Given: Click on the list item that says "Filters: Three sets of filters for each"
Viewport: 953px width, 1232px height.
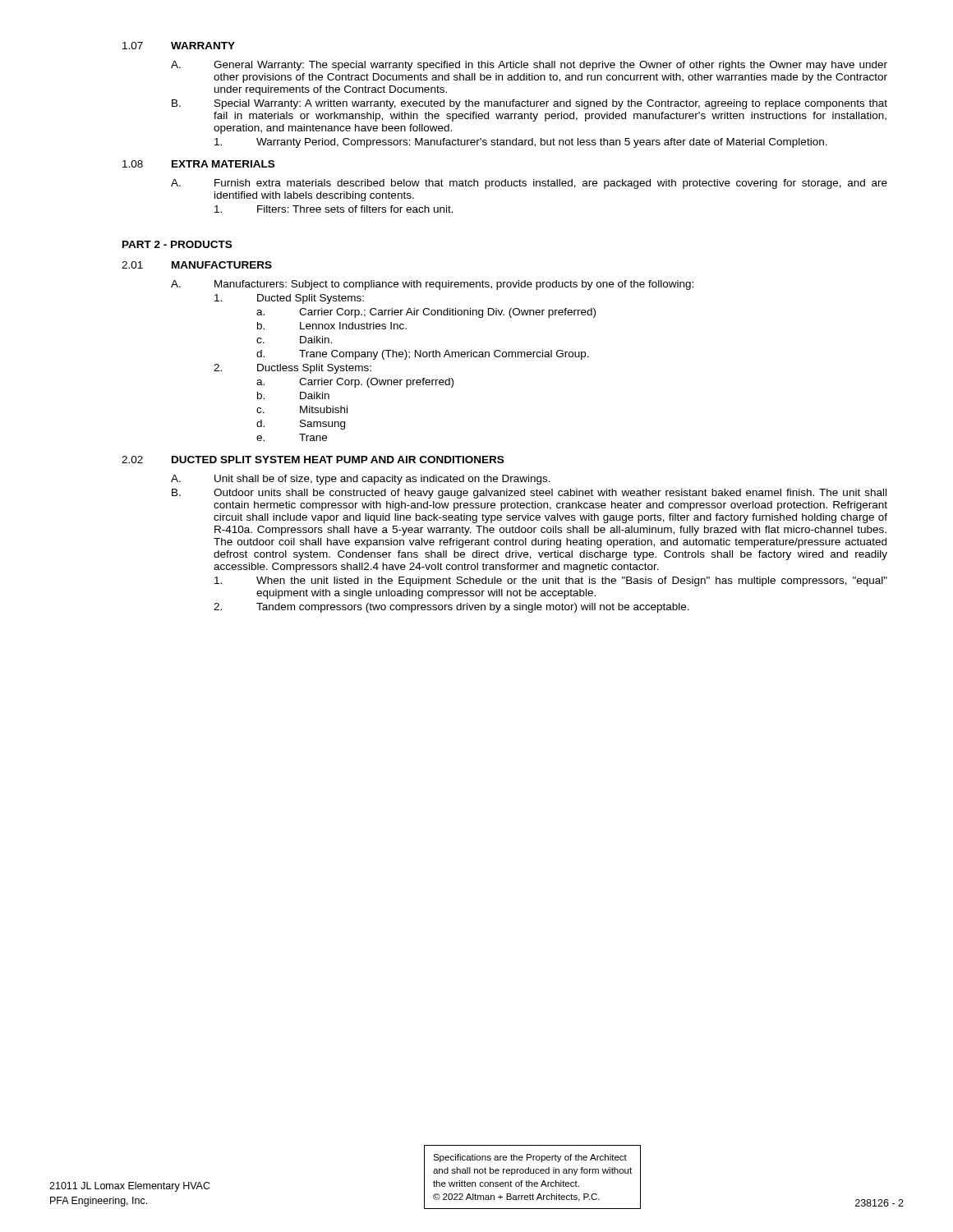Looking at the screenshot, I should [x=334, y=209].
